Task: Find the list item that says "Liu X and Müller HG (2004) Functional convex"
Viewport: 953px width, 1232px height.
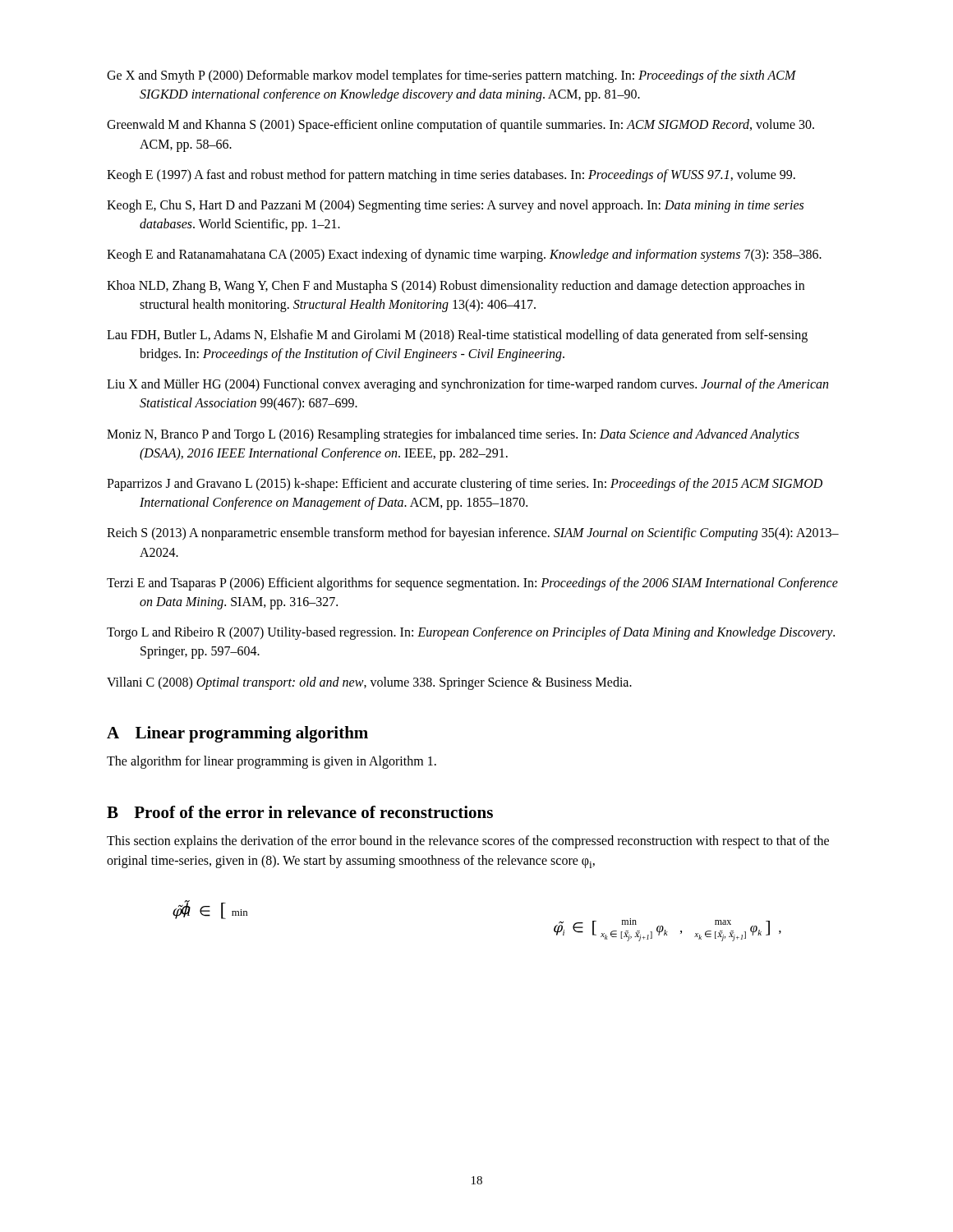Action: point(468,394)
